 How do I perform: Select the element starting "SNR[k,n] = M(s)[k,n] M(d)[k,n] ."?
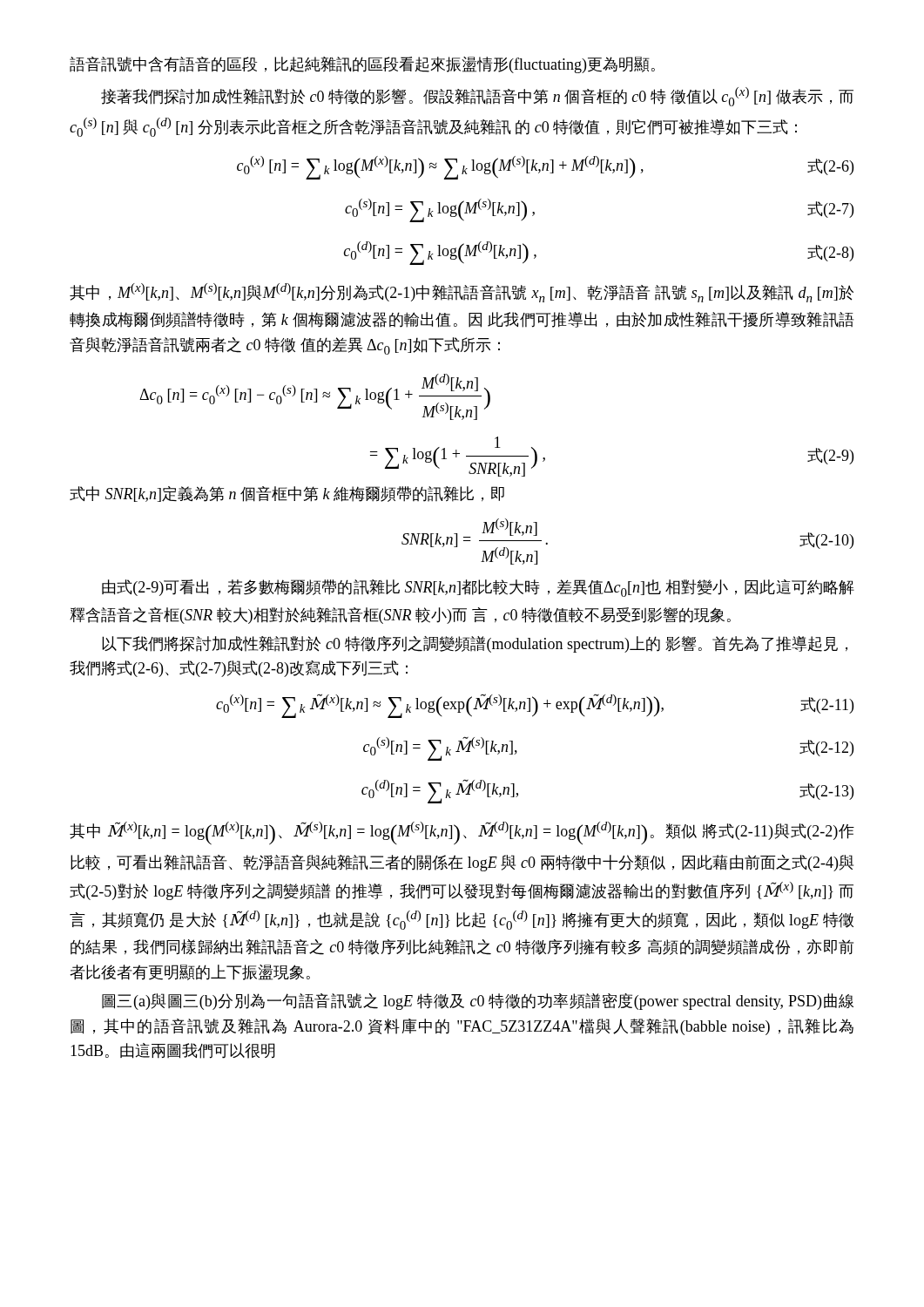point(514,541)
